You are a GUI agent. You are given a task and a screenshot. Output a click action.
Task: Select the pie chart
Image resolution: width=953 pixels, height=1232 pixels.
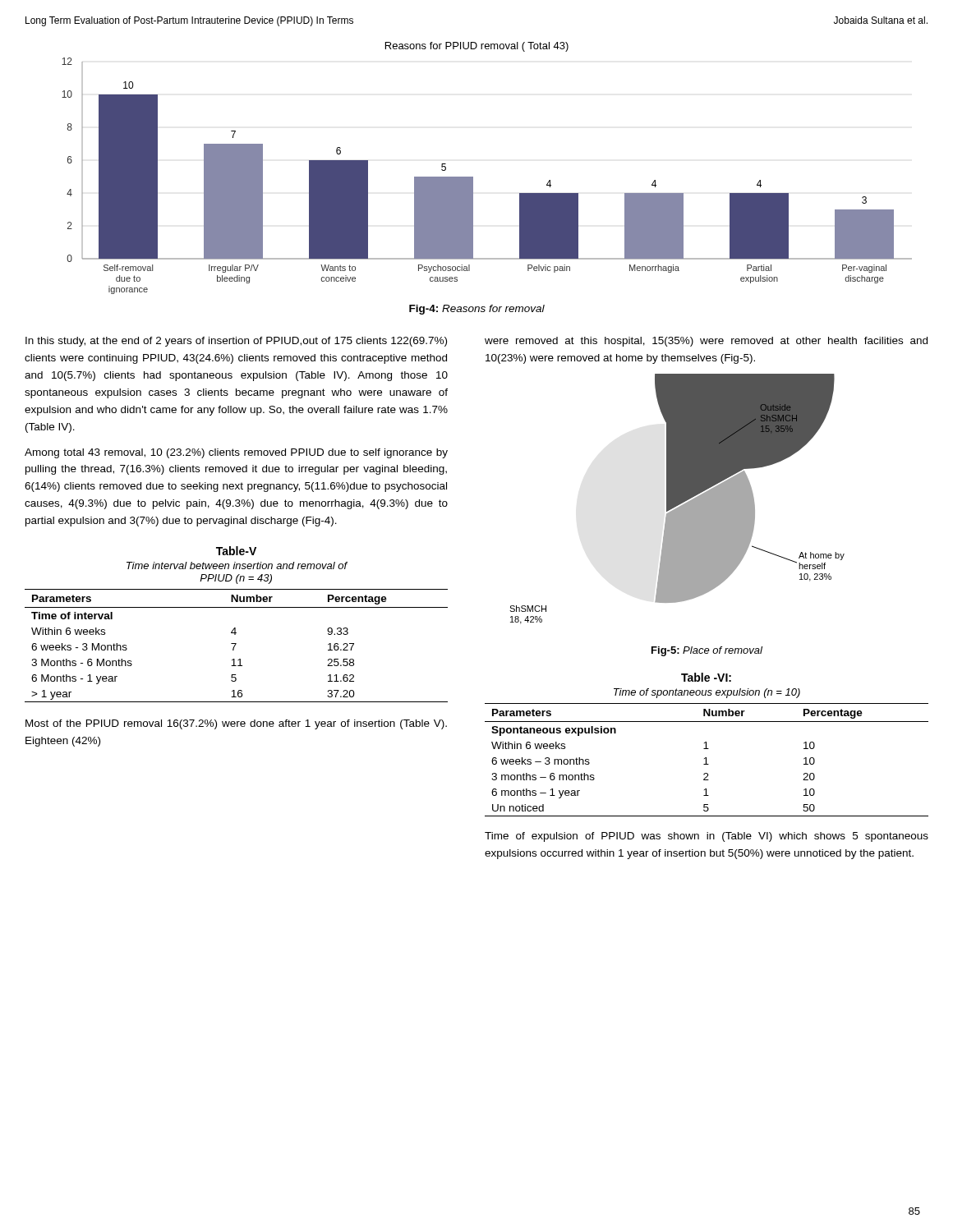tap(707, 506)
